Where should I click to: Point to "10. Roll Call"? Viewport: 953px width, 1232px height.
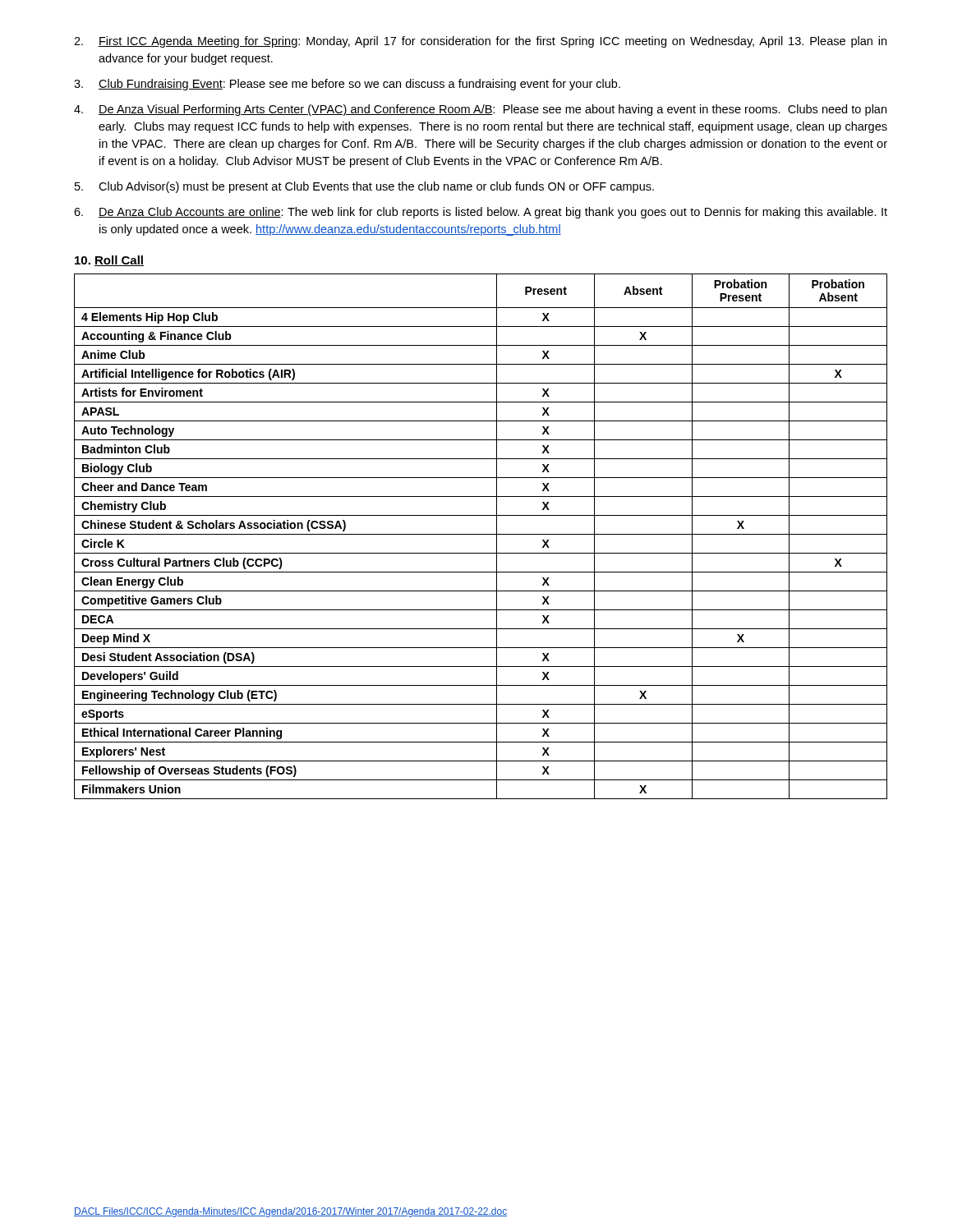point(109,260)
